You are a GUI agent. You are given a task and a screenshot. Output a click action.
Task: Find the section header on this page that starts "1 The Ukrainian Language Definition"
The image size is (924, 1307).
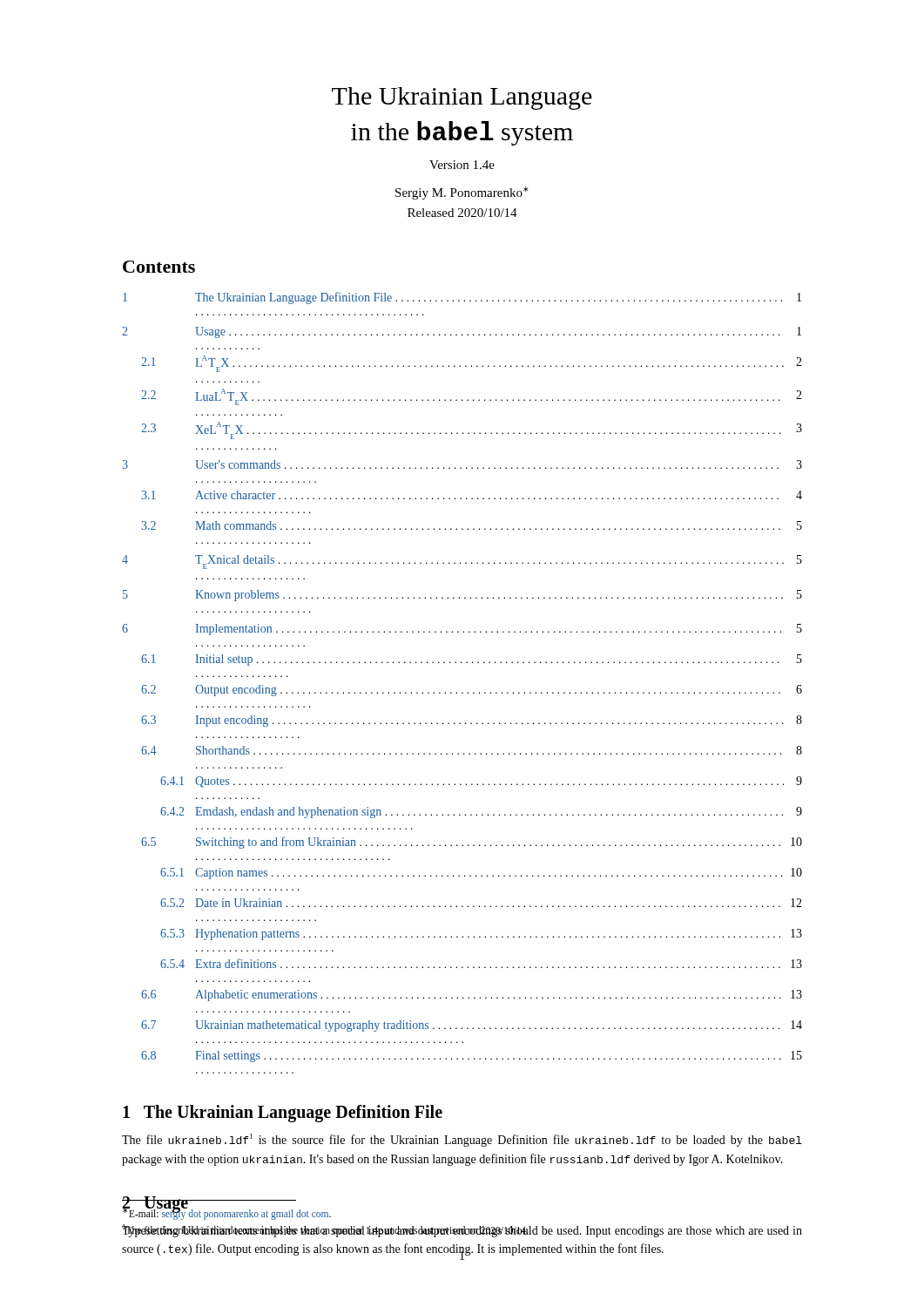click(x=282, y=1112)
